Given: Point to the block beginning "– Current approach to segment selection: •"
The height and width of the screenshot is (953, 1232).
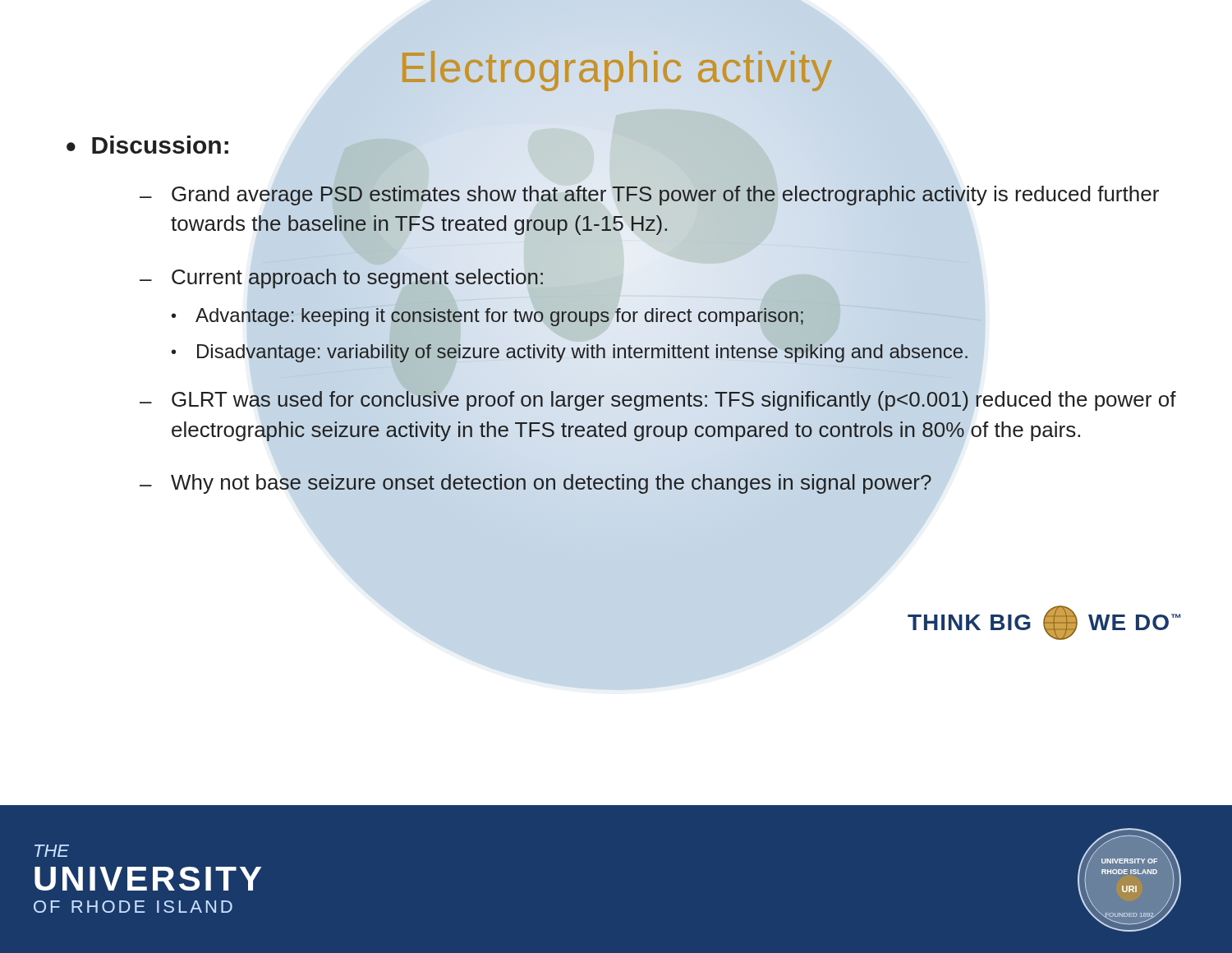Looking at the screenshot, I should 554,318.
